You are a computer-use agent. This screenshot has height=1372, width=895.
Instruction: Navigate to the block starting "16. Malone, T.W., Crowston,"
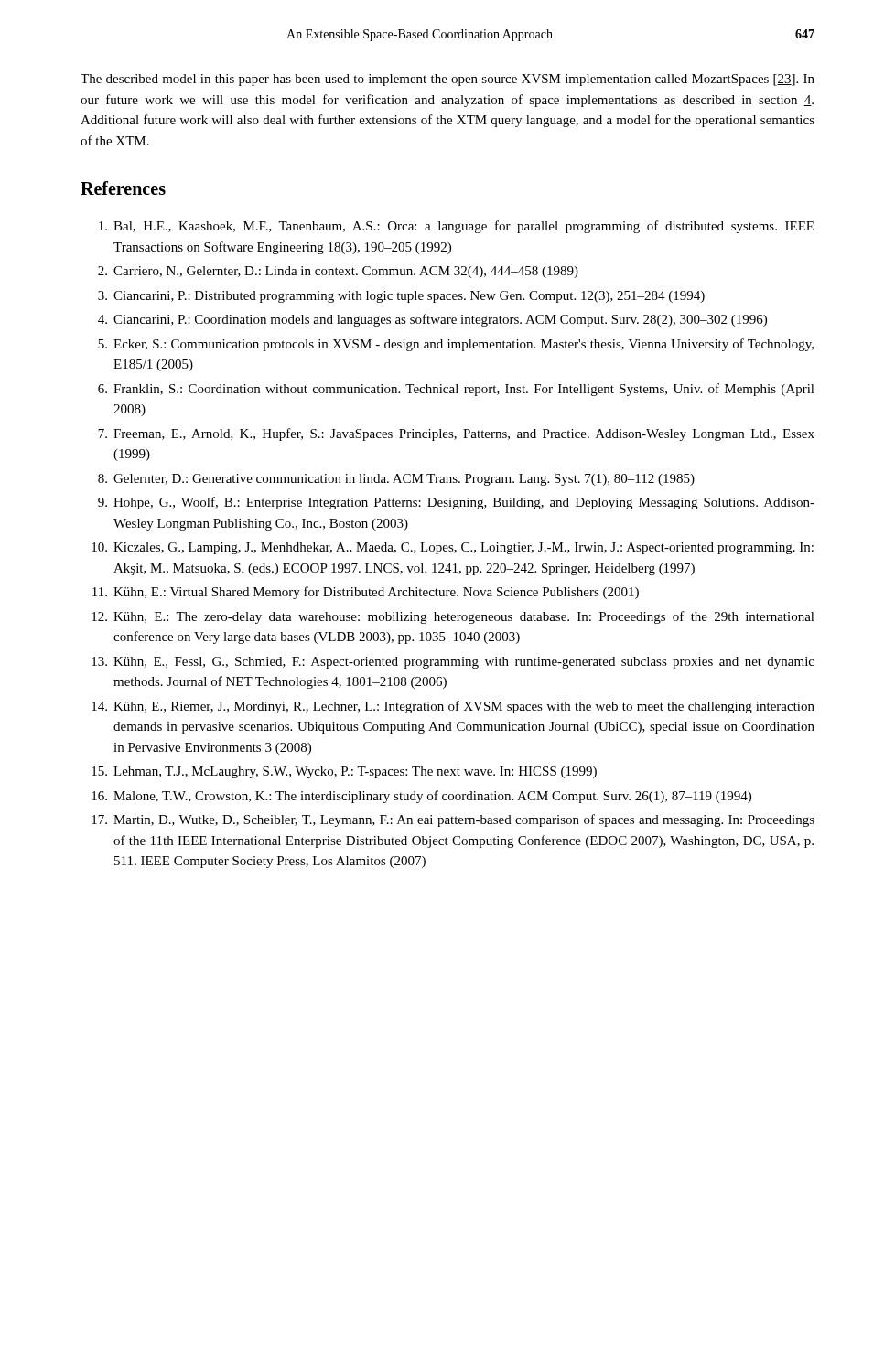pyautogui.click(x=448, y=795)
